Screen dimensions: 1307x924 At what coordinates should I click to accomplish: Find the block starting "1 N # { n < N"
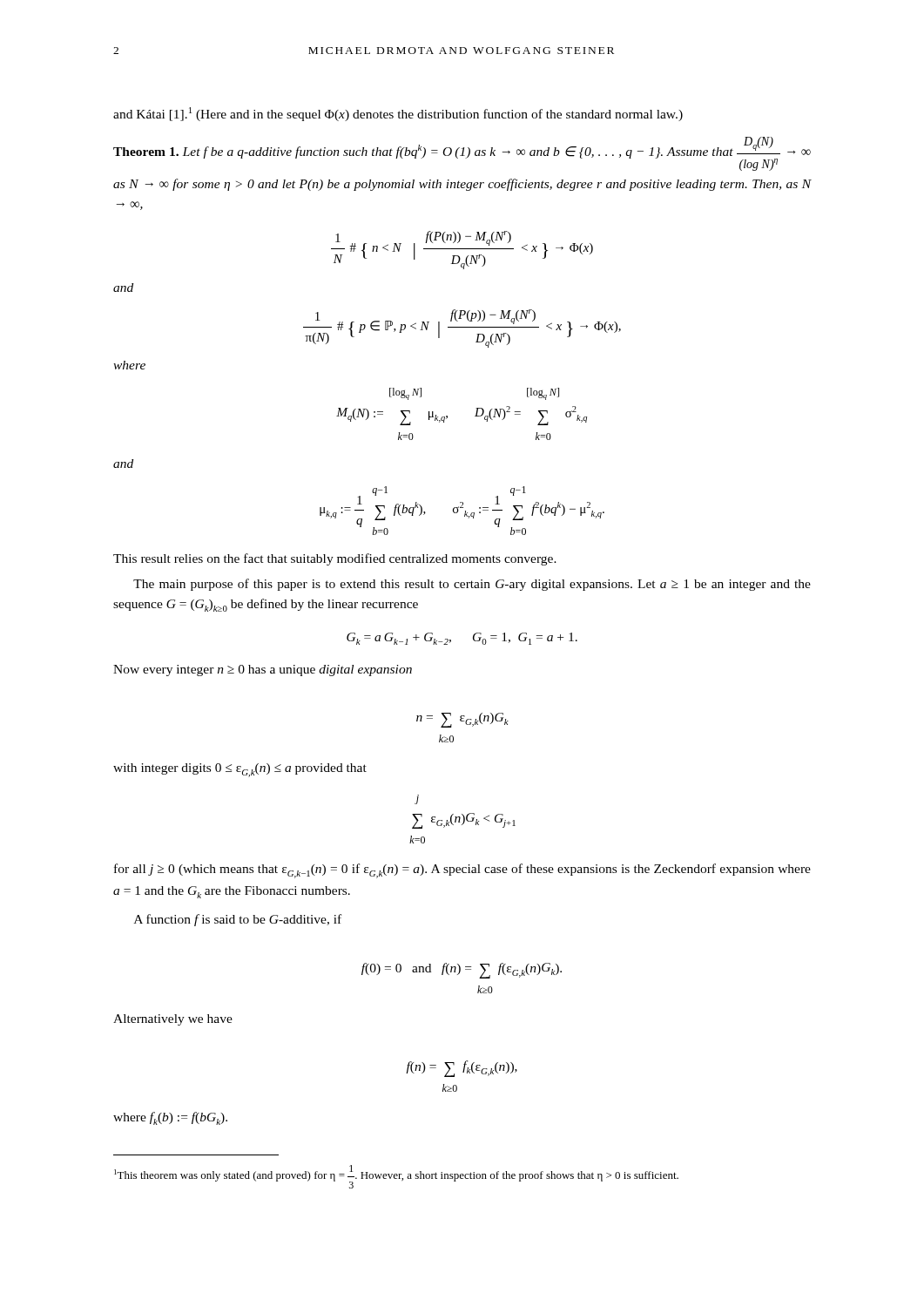click(462, 249)
